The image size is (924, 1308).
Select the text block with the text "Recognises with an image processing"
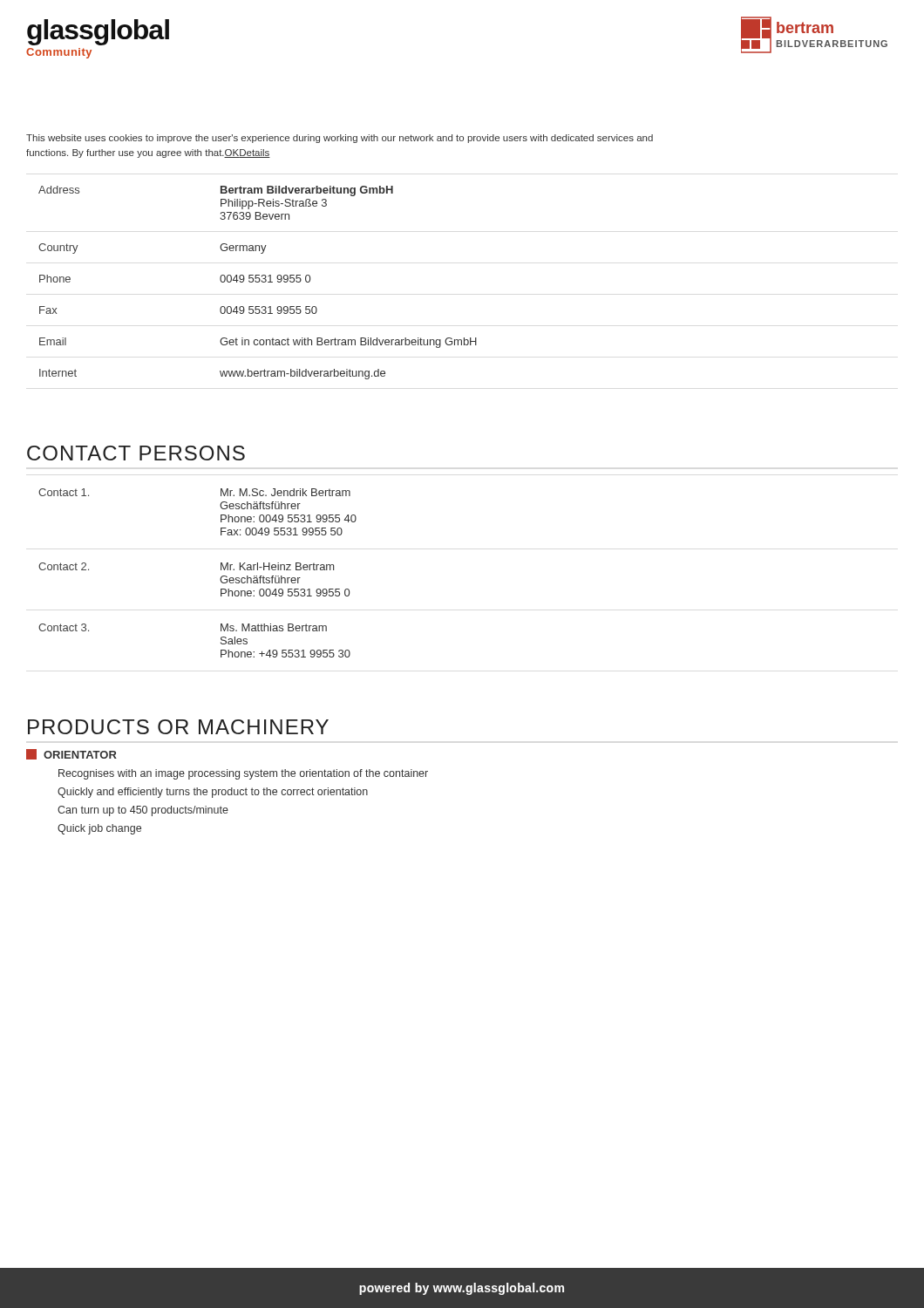click(x=243, y=801)
